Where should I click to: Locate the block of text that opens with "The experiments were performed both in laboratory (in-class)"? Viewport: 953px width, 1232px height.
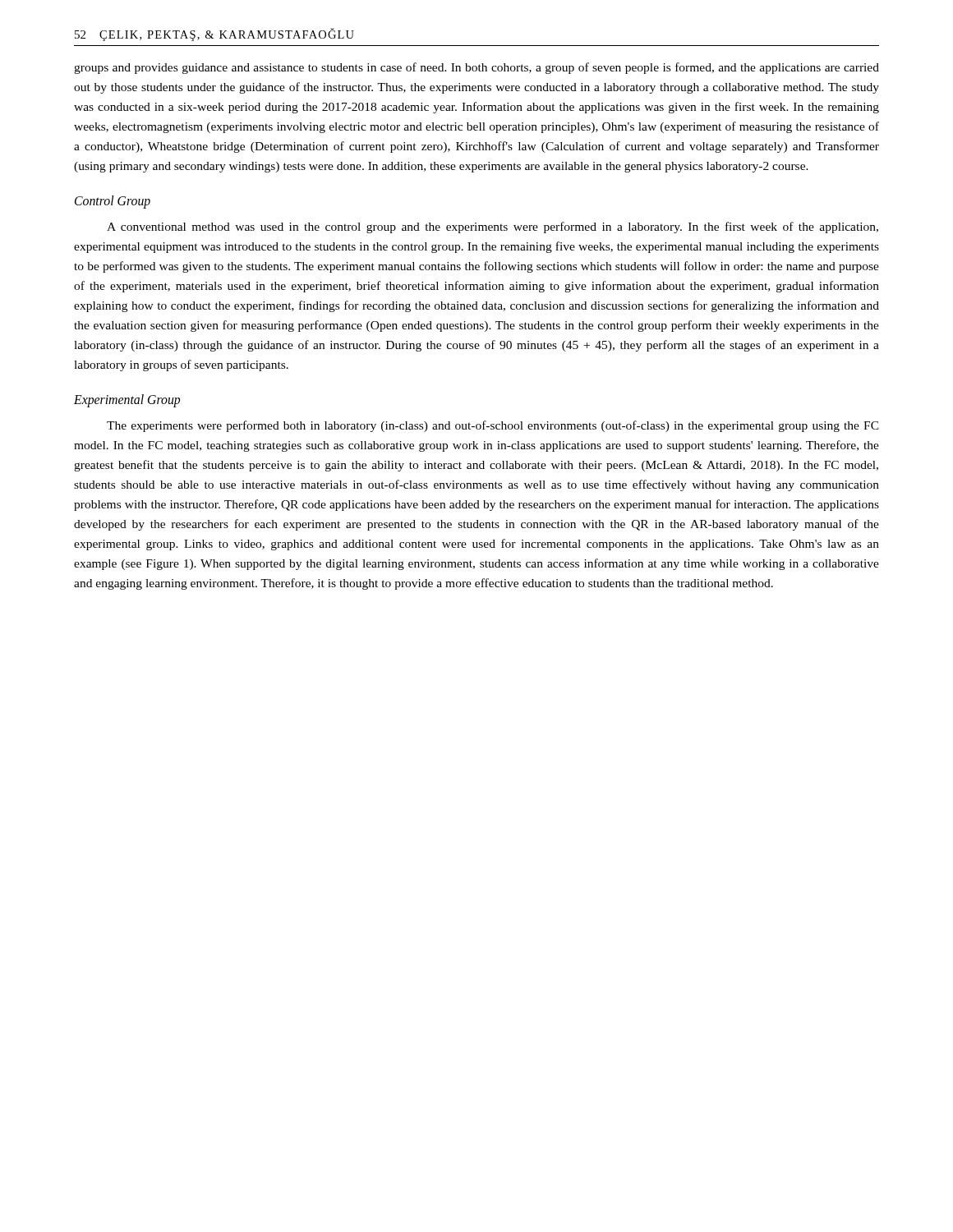tap(476, 505)
